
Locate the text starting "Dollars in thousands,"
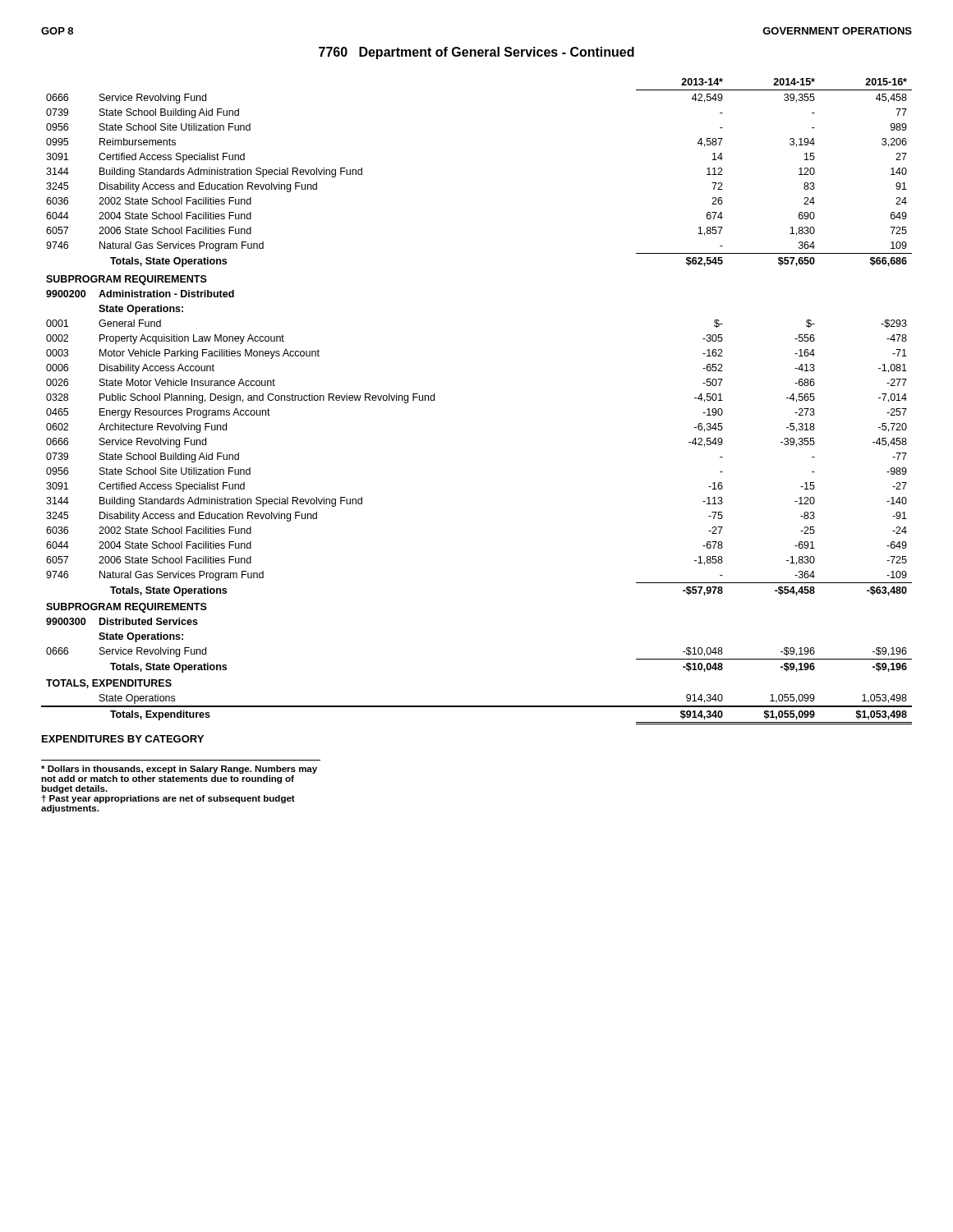[x=179, y=788]
